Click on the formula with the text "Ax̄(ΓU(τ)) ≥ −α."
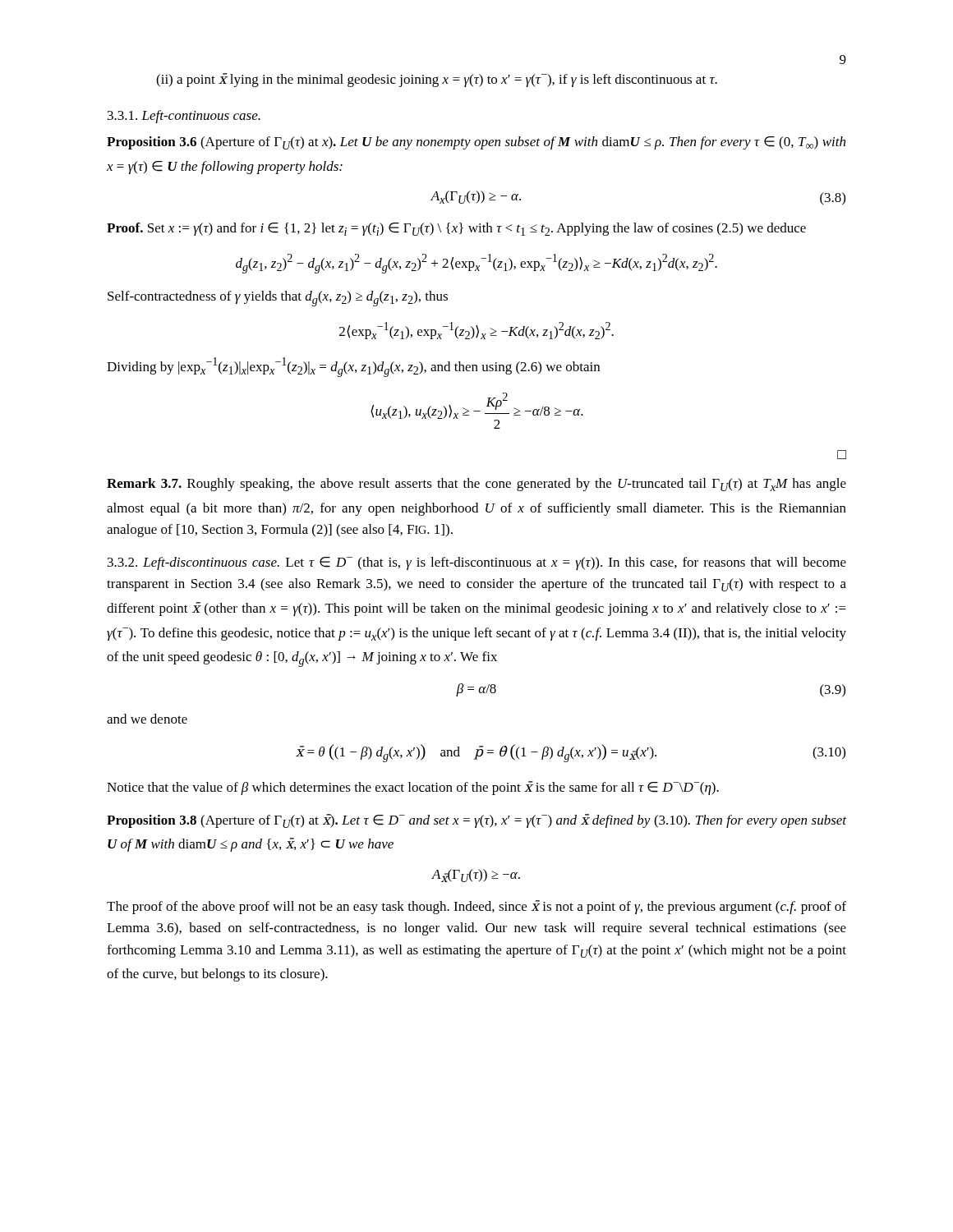The image size is (953, 1232). (476, 876)
